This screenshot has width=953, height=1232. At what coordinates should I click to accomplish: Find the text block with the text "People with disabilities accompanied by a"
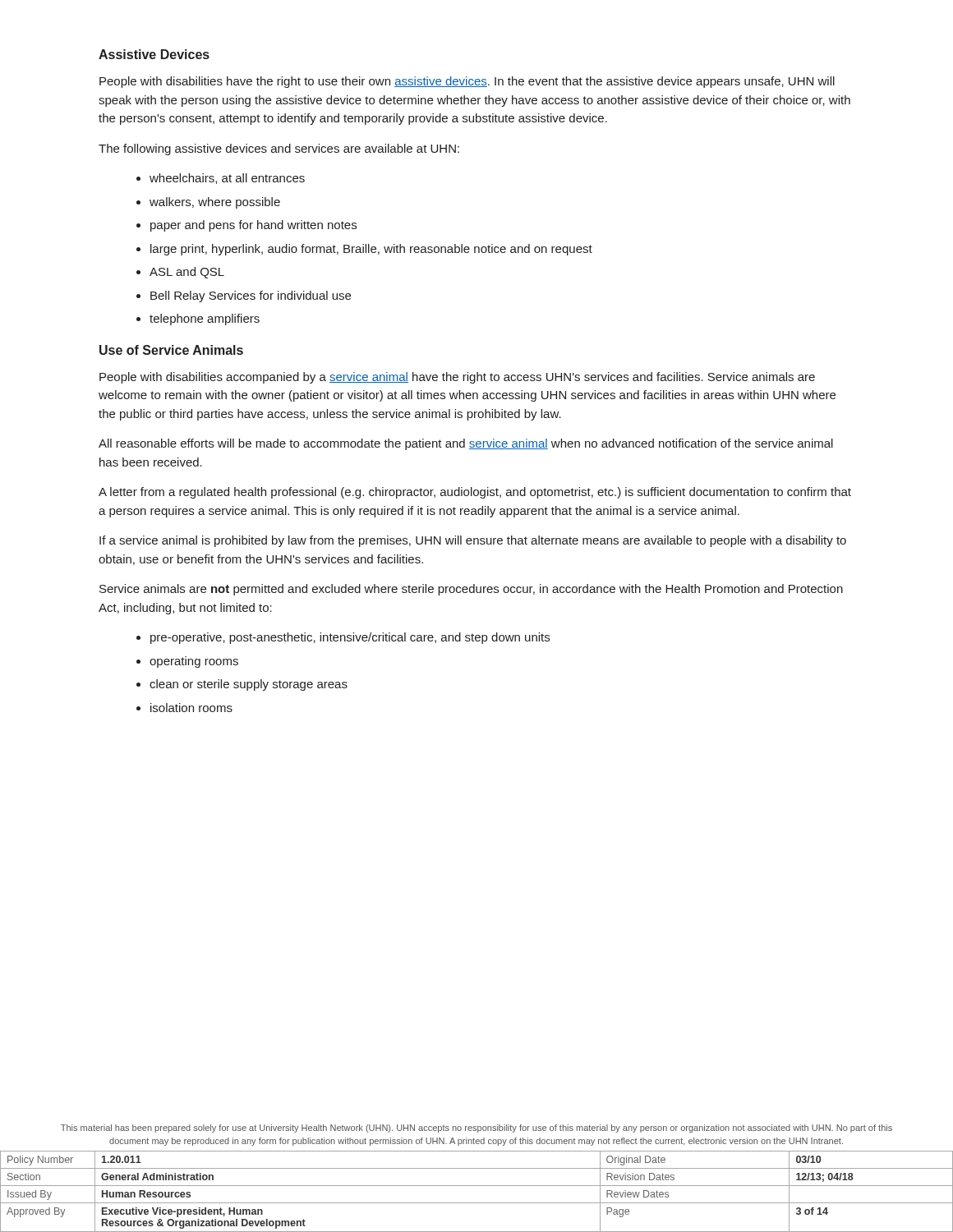[x=467, y=395]
